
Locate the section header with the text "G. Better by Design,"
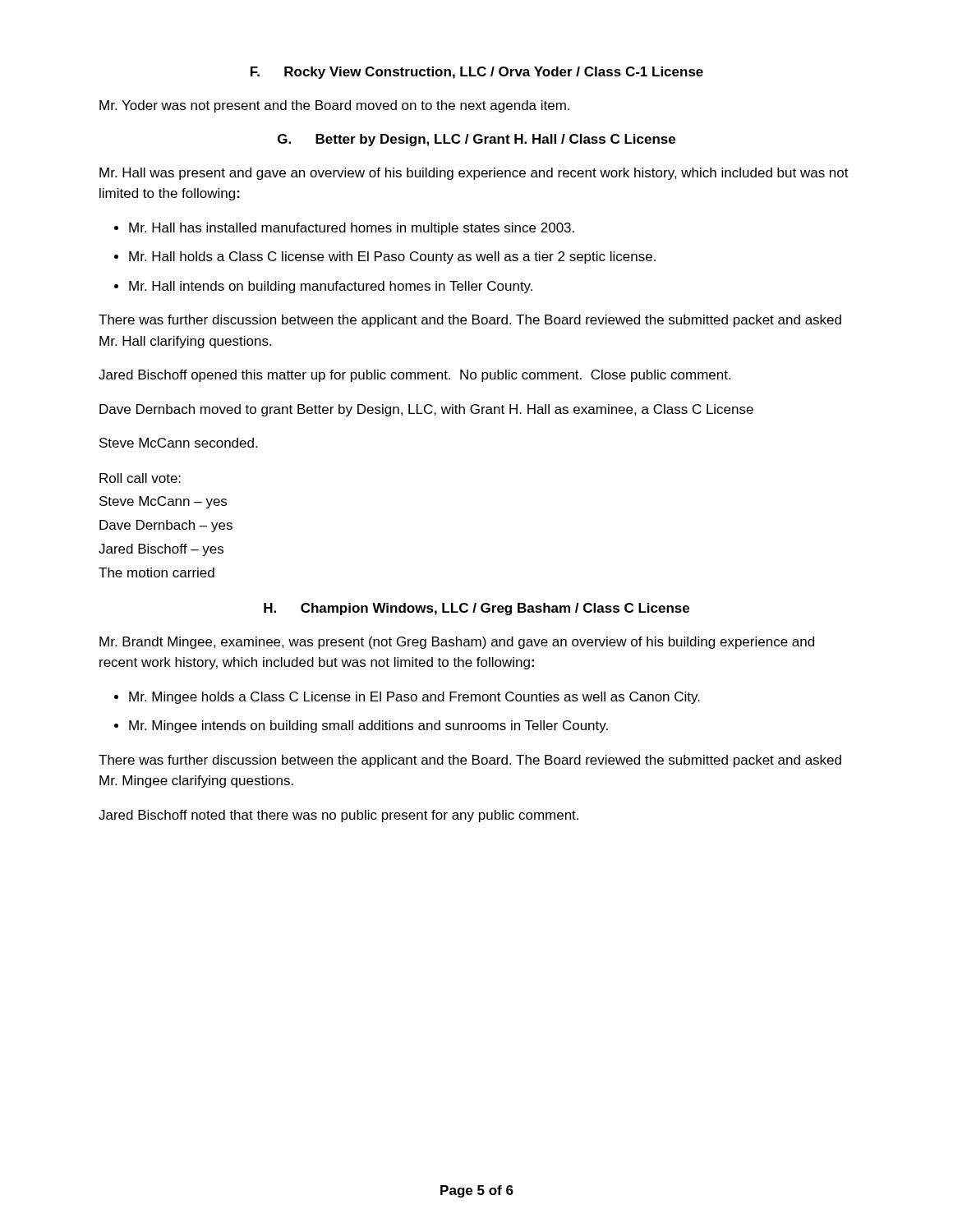[476, 139]
